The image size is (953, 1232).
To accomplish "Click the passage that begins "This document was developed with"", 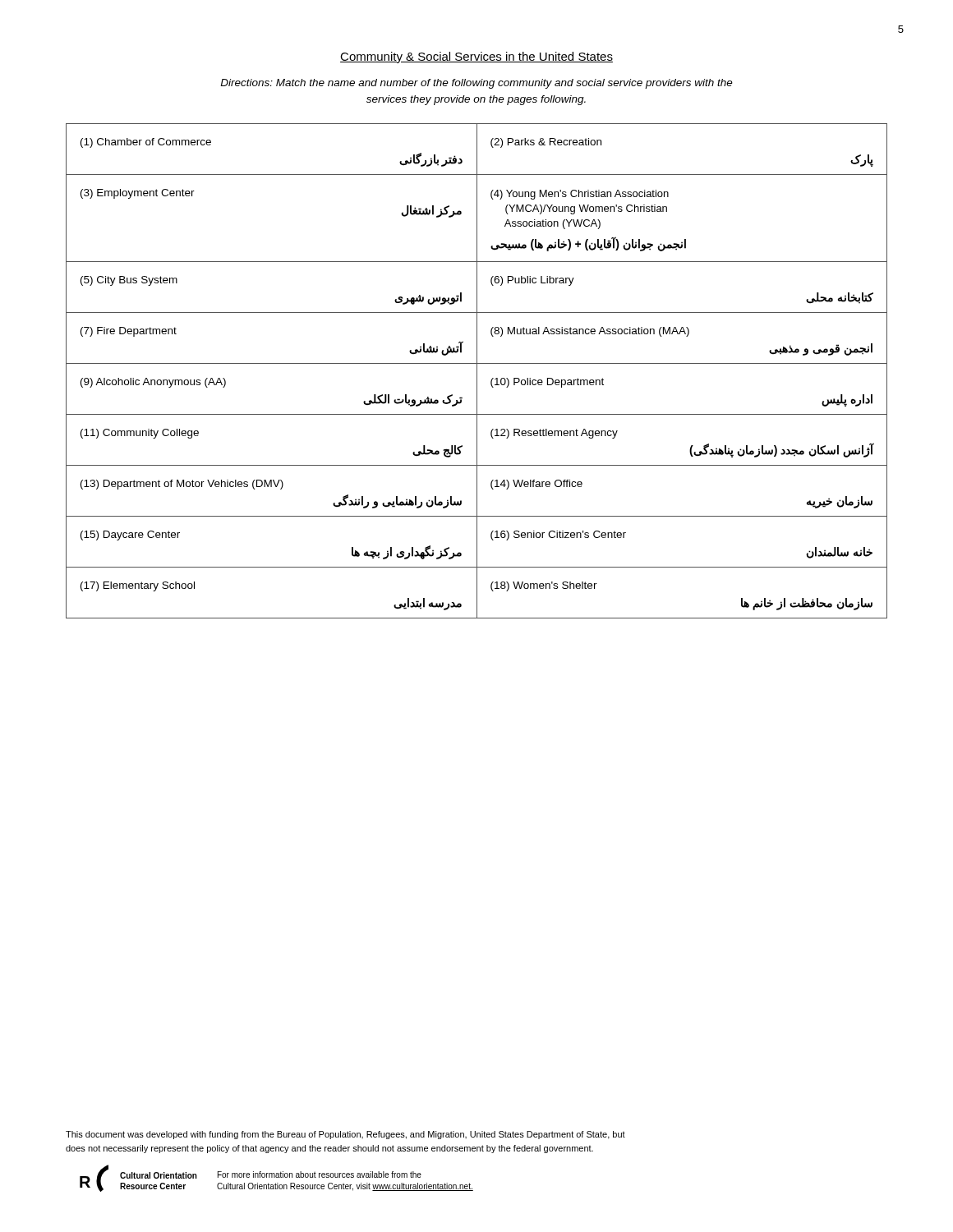I will (x=345, y=1141).
